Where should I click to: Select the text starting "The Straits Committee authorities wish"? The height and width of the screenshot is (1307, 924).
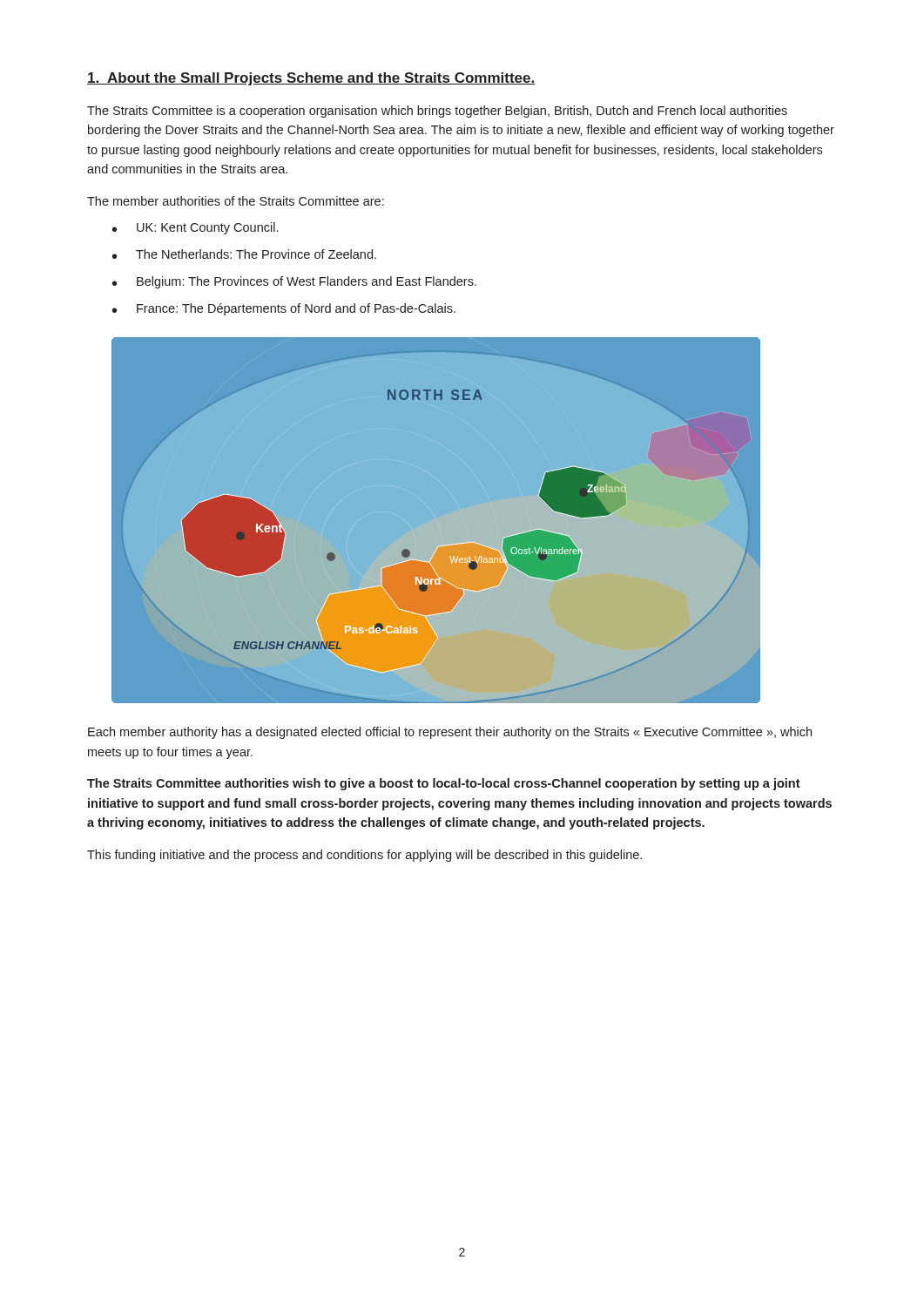coord(460,803)
